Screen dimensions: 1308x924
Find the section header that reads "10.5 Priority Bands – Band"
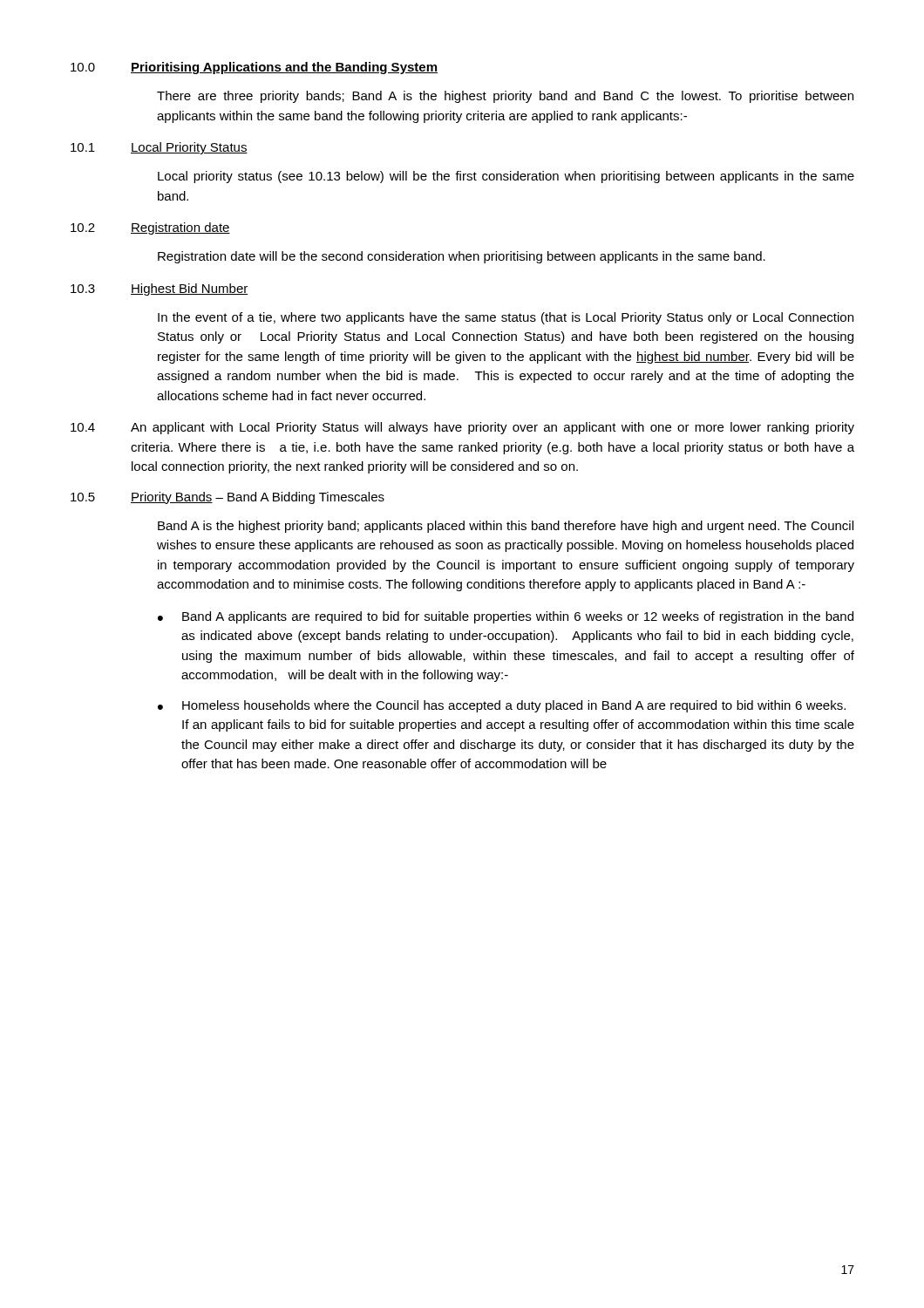pos(227,496)
